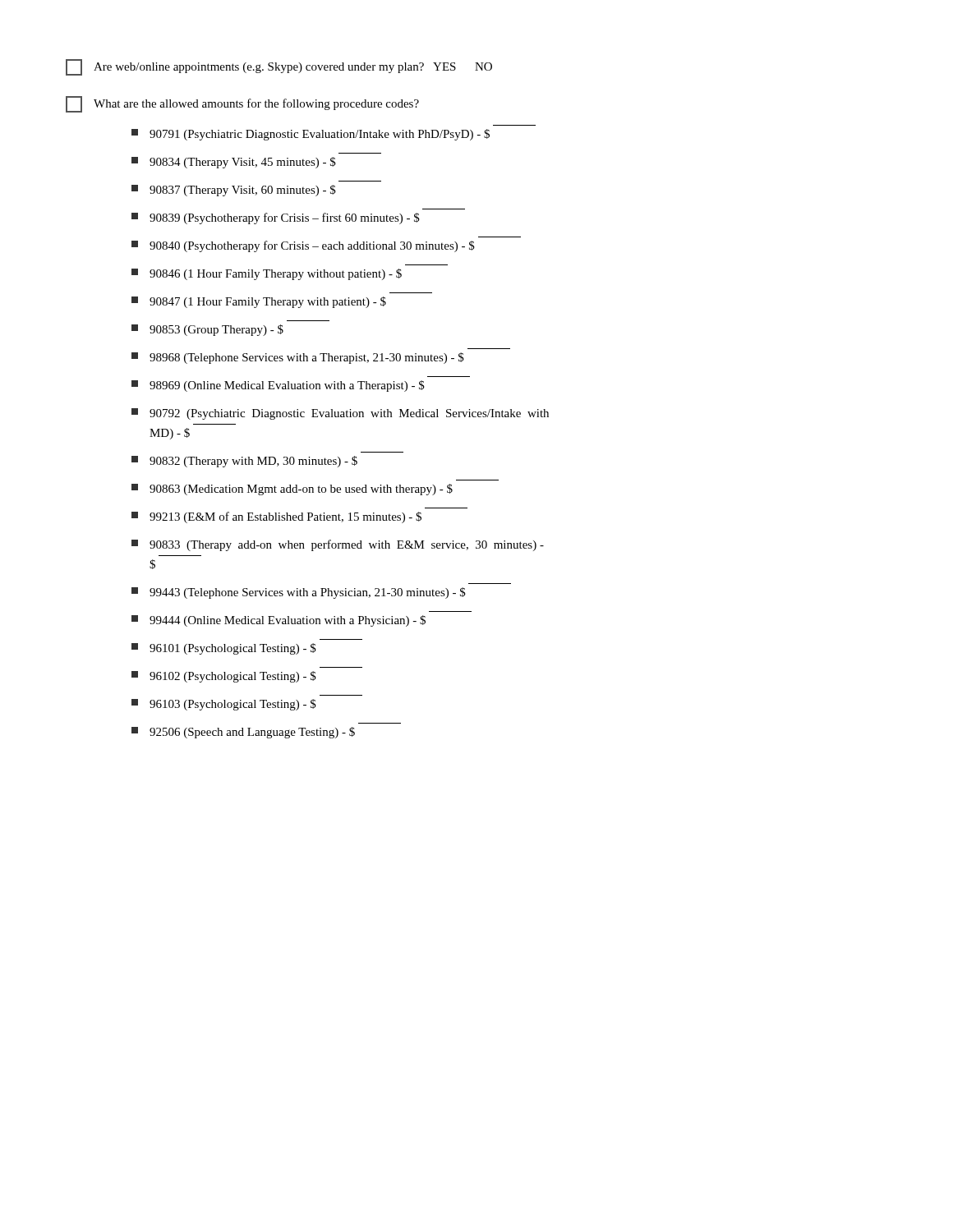Locate the element starting "96103 (Psychological Testing) - $"
The height and width of the screenshot is (1232, 953).
pos(224,705)
